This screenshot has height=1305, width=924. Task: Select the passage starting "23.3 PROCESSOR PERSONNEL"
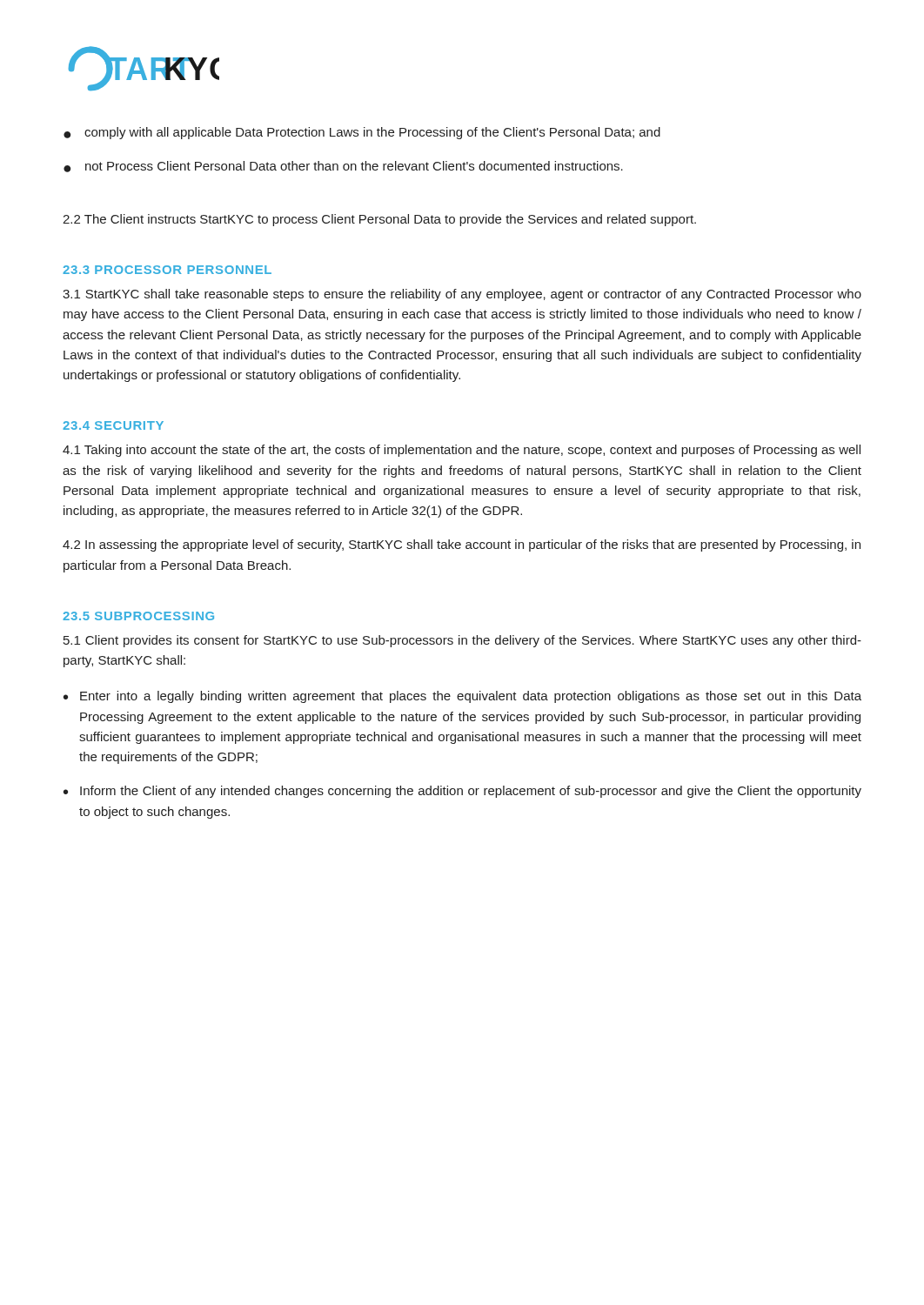(x=168, y=269)
